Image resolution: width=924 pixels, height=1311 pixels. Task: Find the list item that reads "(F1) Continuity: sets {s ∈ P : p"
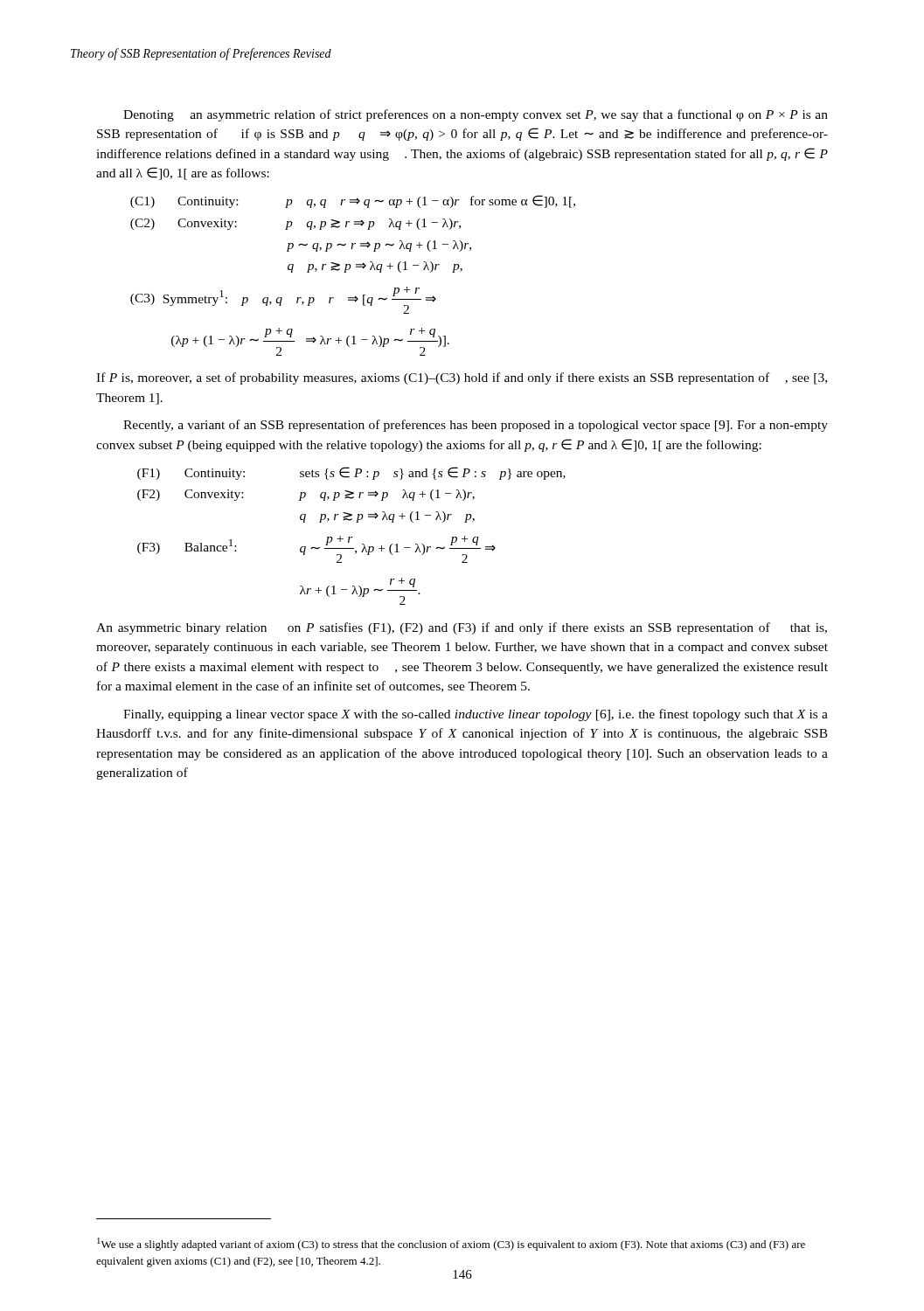coord(482,537)
